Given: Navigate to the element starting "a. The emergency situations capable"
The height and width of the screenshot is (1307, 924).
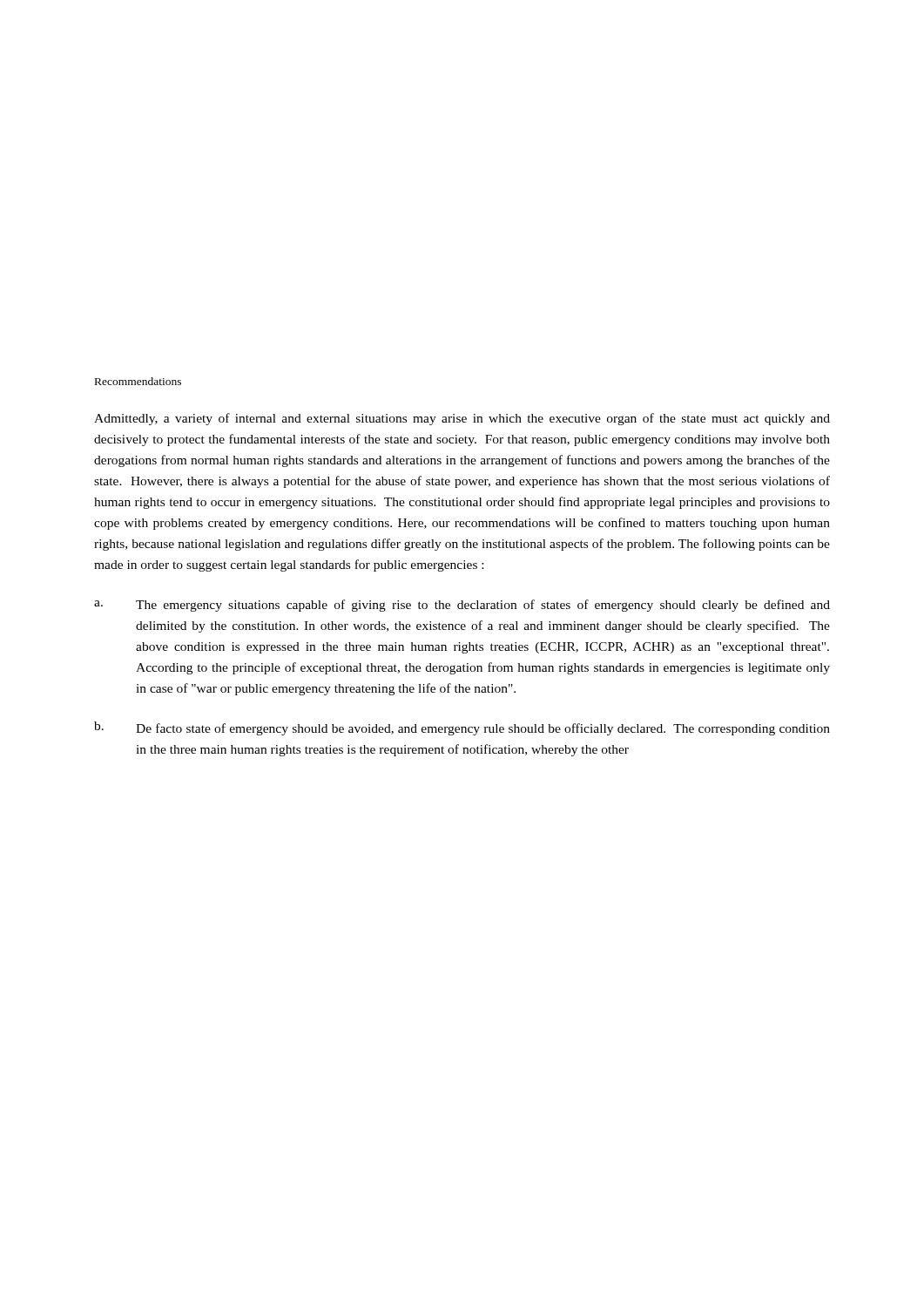Looking at the screenshot, I should (x=462, y=647).
